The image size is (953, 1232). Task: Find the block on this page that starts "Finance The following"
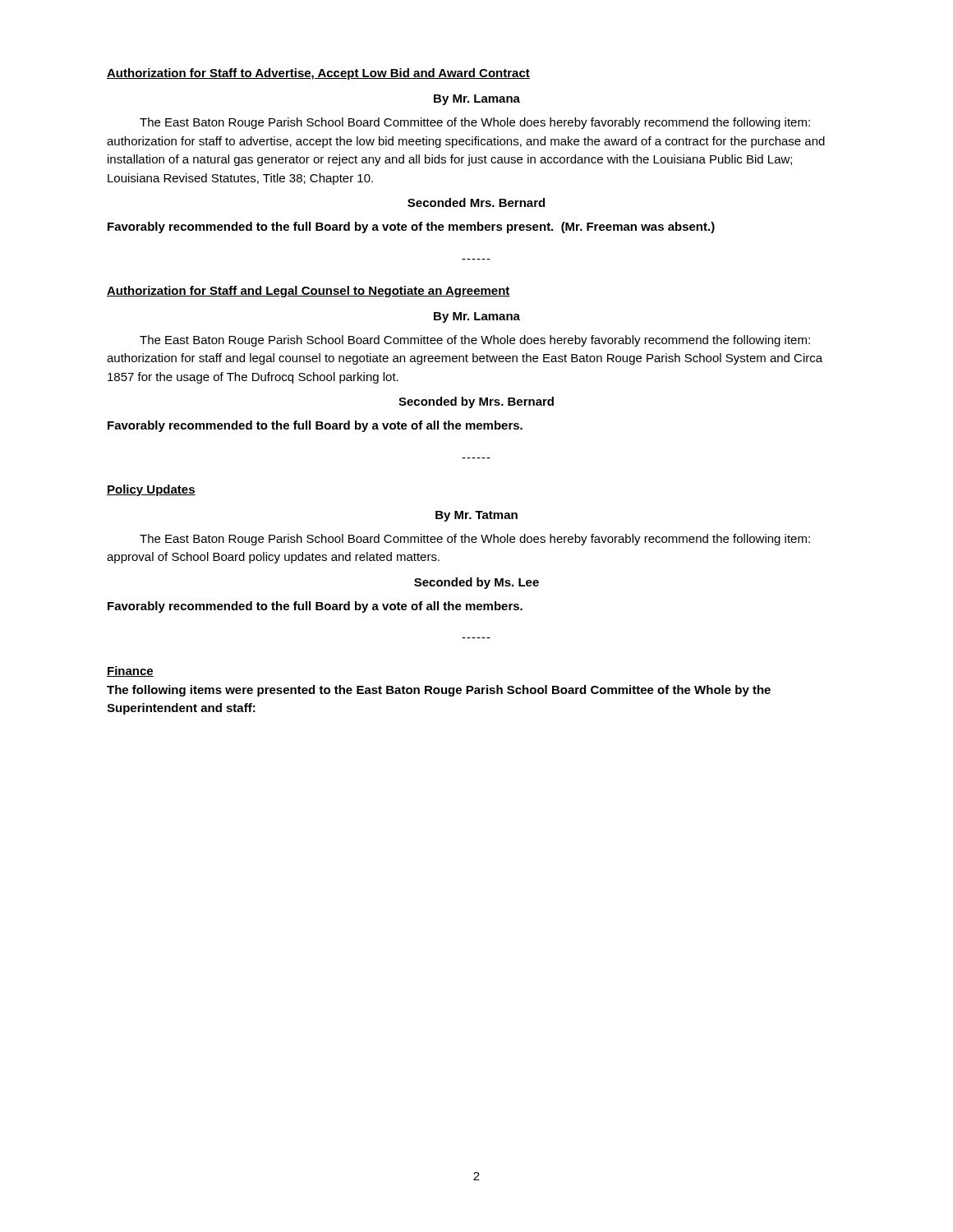point(439,689)
